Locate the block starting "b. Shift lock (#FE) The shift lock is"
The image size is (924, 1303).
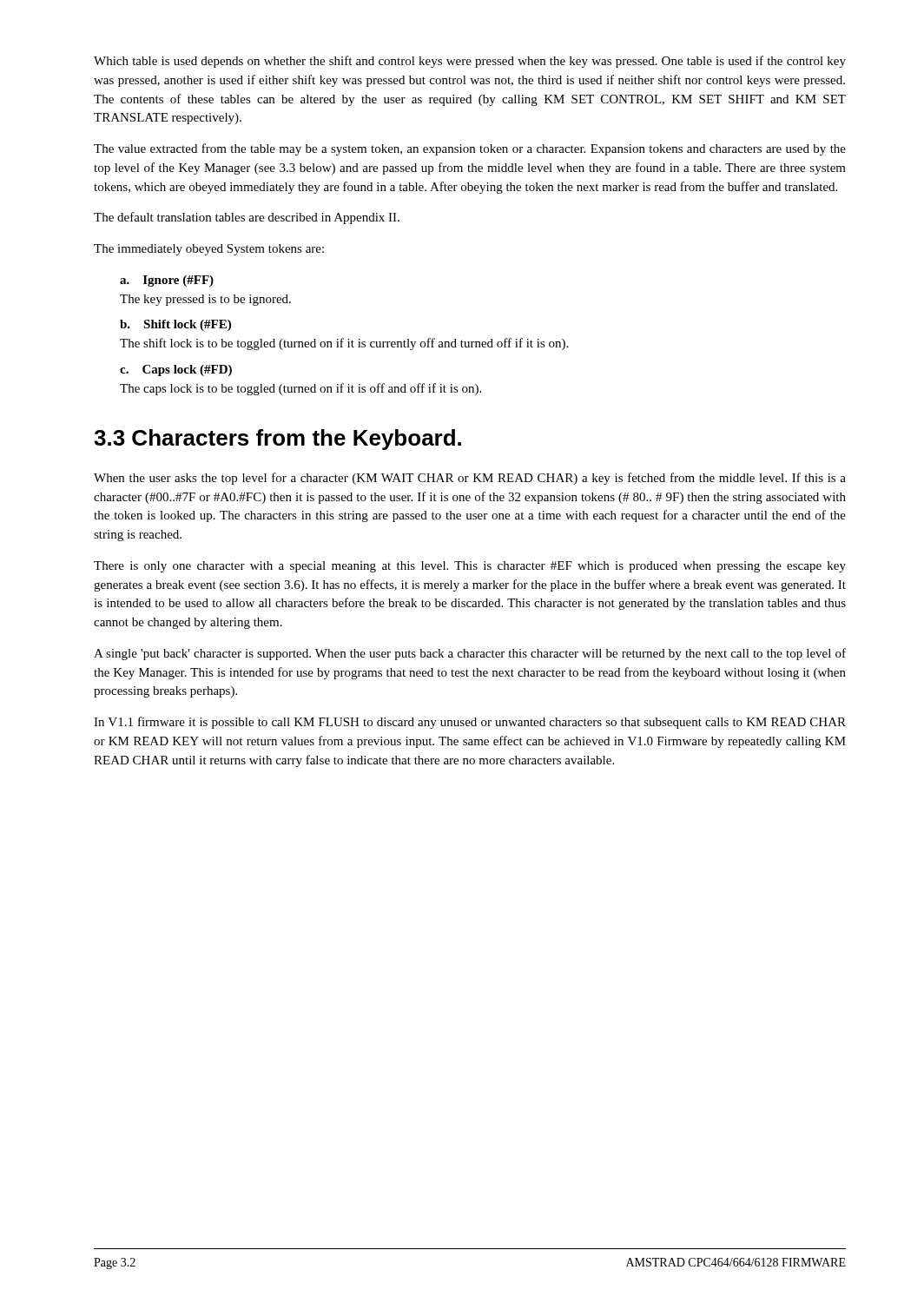pos(483,335)
